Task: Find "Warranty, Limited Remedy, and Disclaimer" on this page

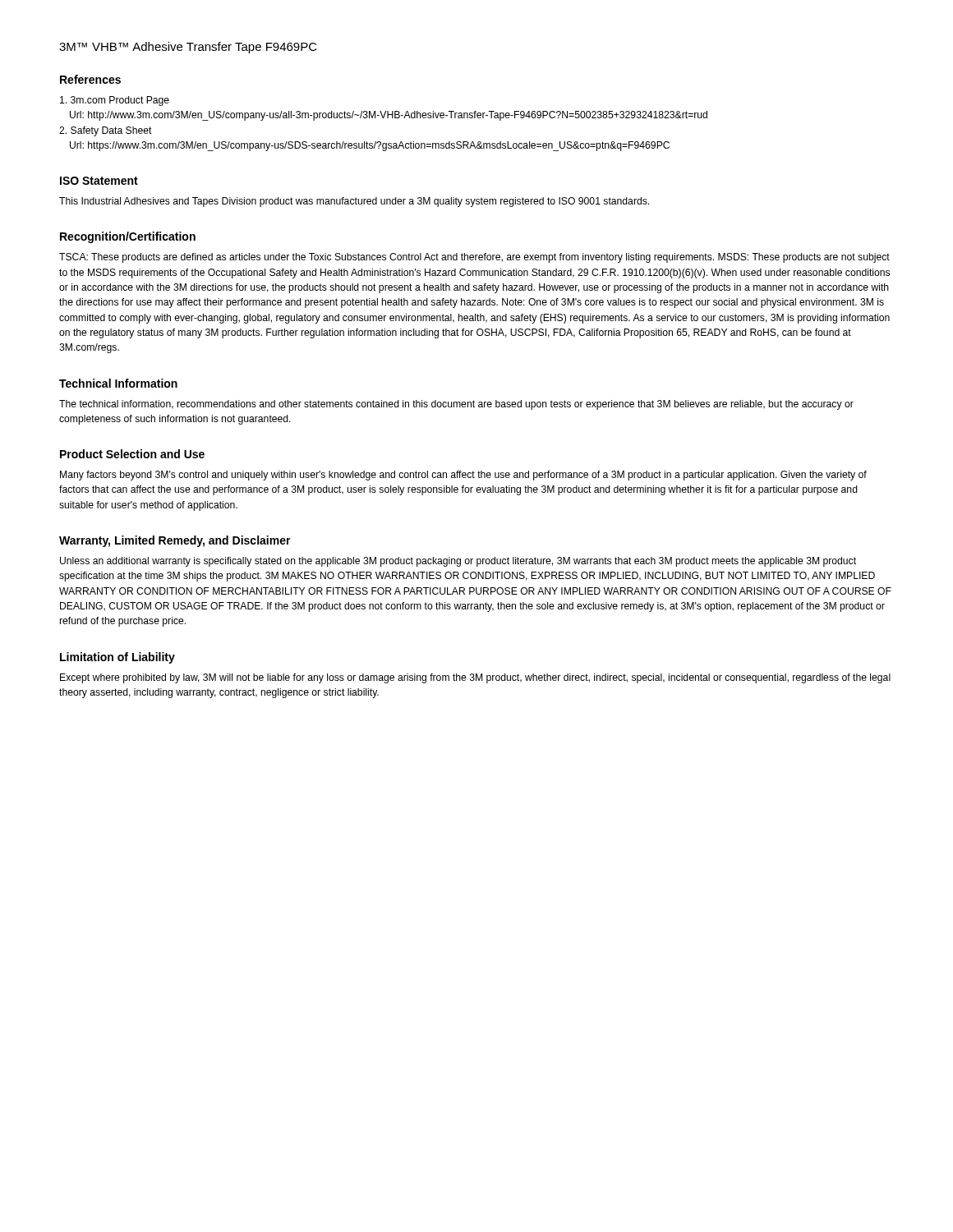Action: (x=175, y=540)
